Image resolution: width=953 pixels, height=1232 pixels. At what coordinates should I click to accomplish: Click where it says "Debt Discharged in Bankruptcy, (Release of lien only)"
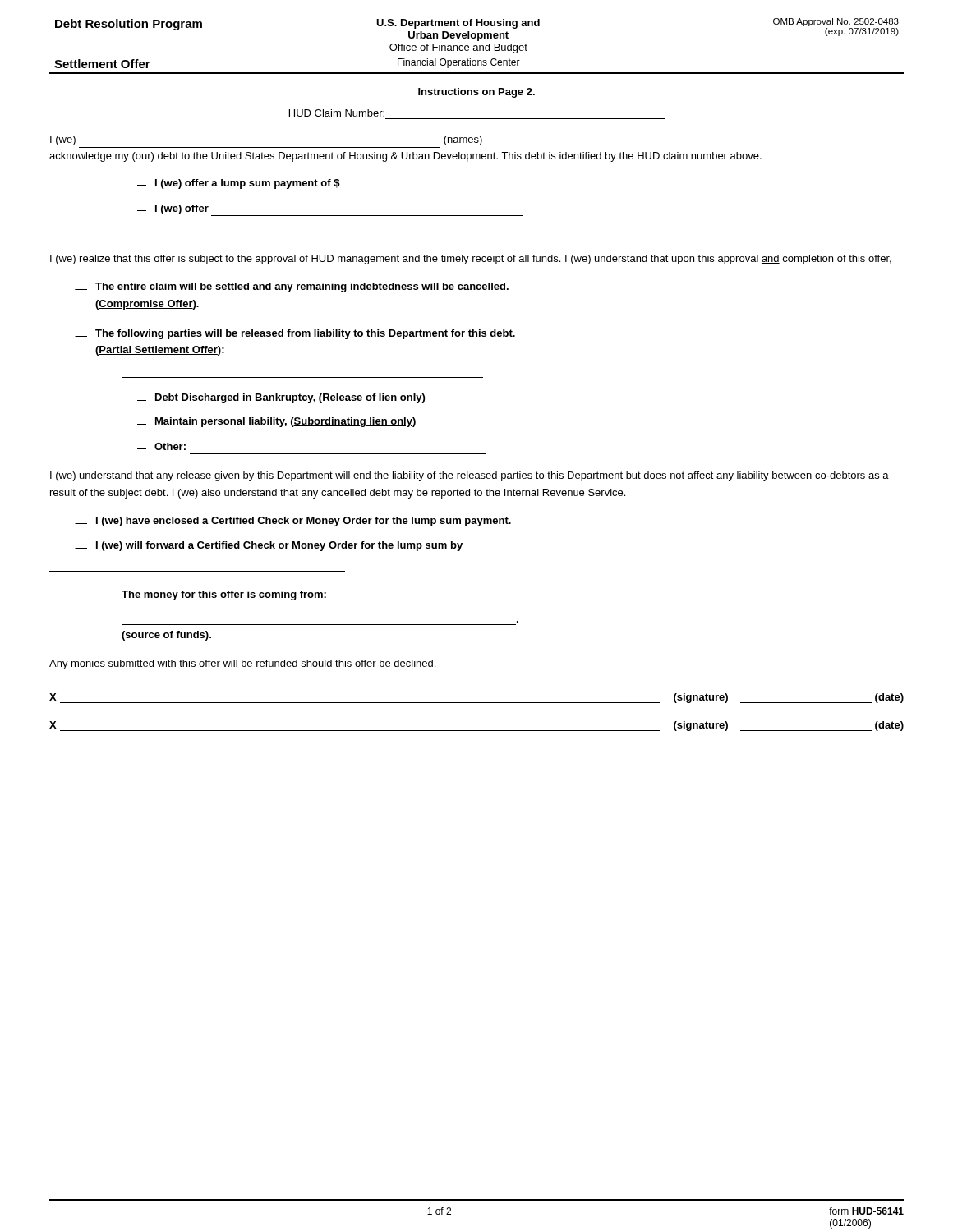pos(281,398)
